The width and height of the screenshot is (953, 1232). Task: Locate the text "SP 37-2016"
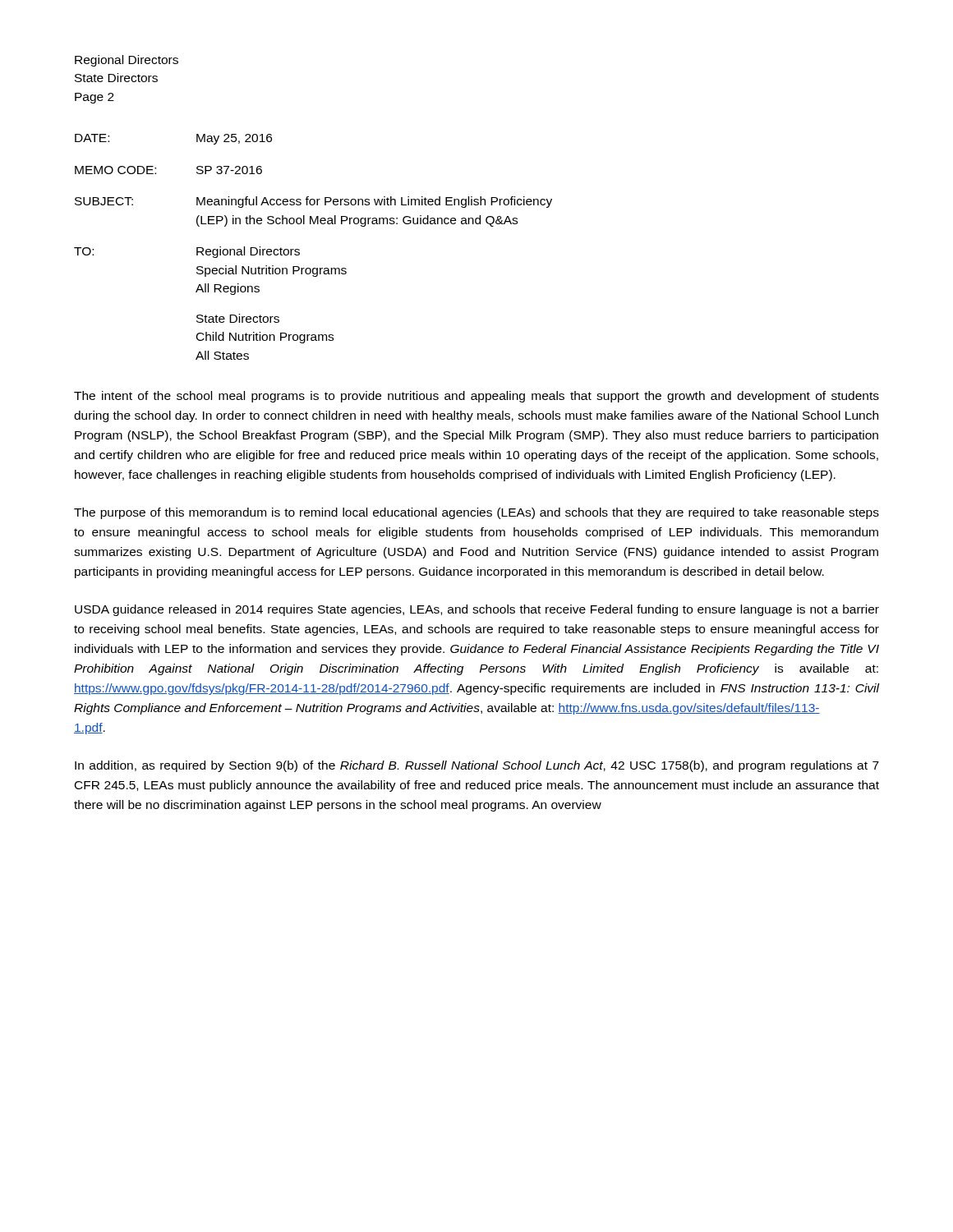point(229,169)
